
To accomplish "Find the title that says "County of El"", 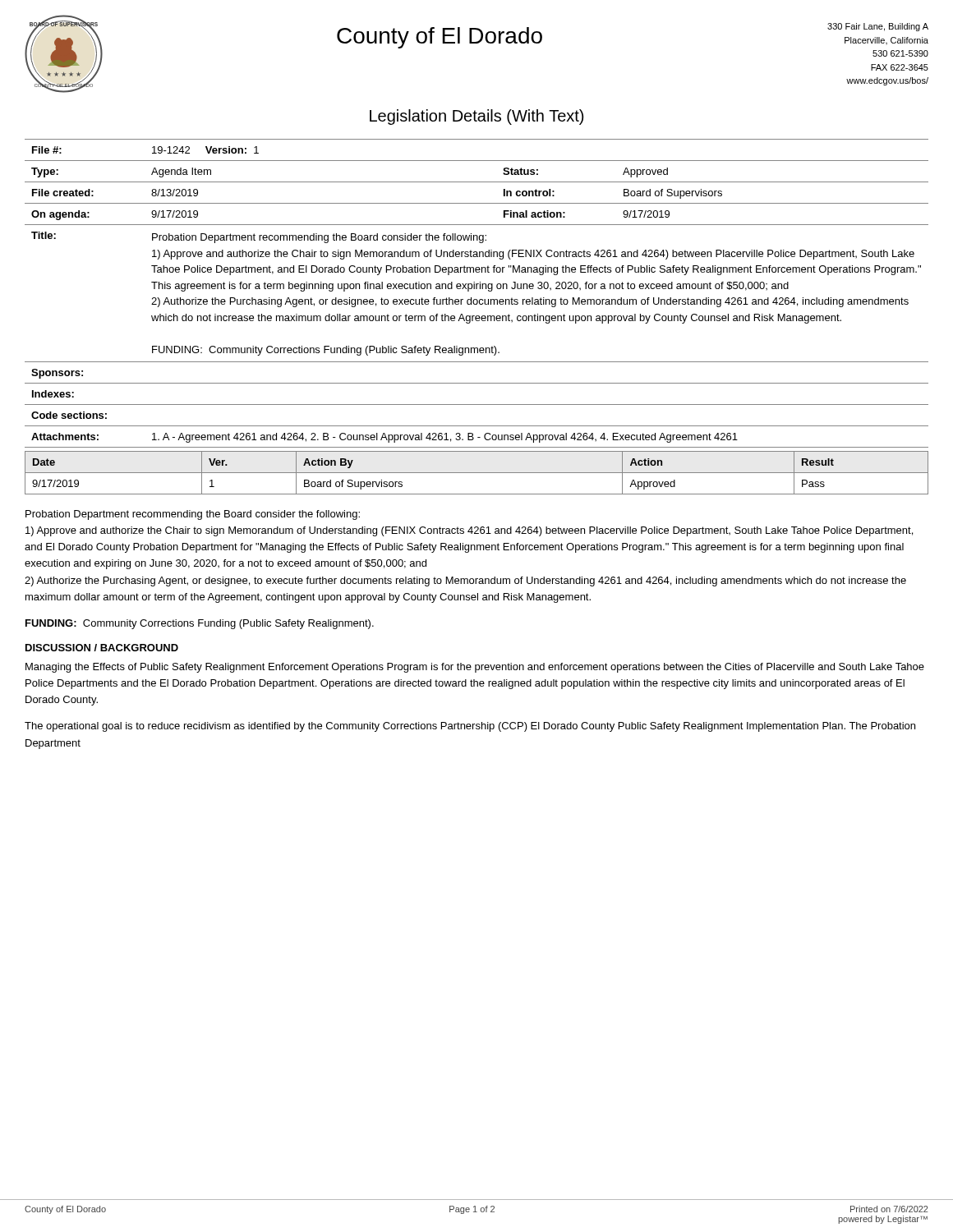I will 440,36.
